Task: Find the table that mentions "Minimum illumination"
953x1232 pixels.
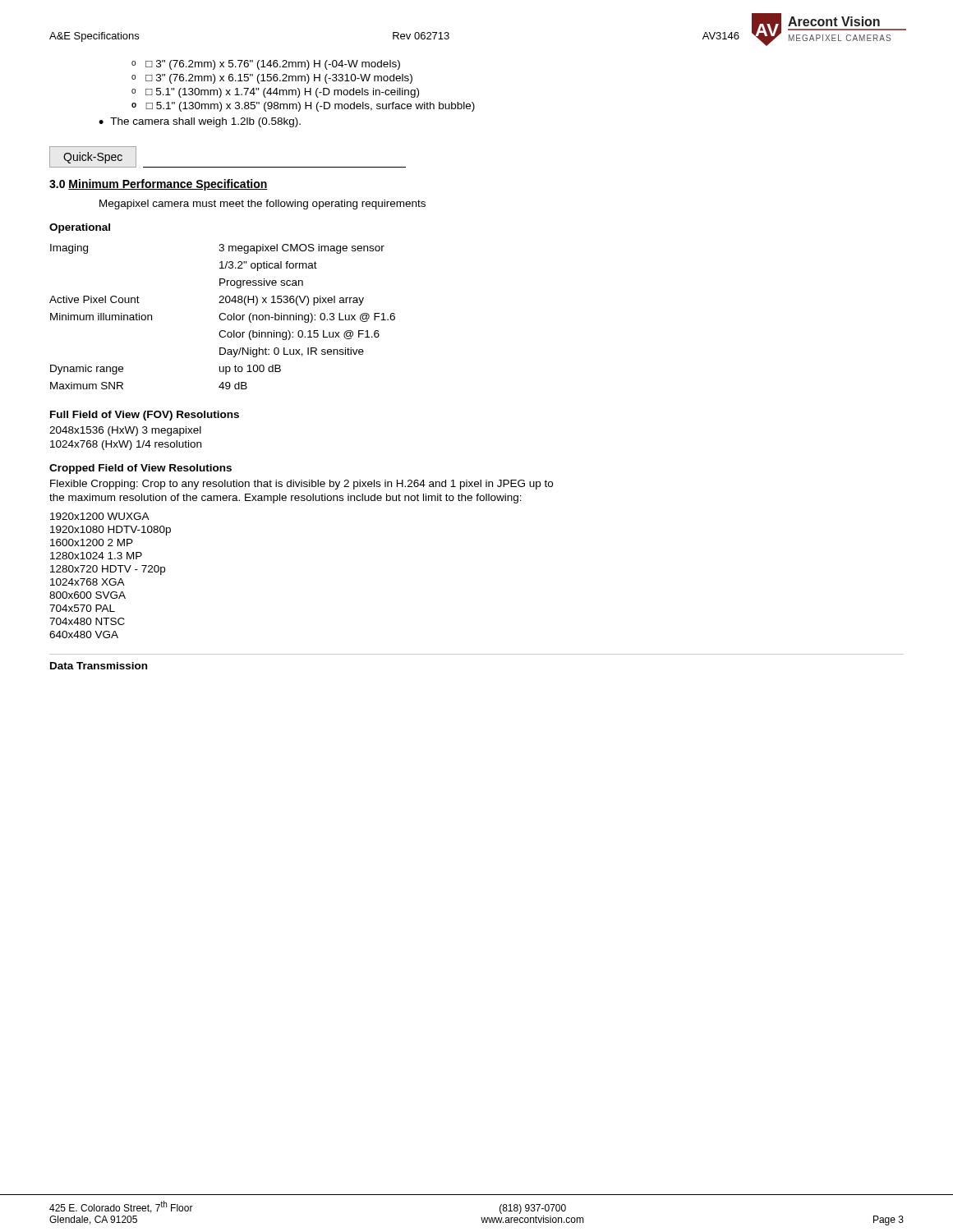Action: pyautogui.click(x=476, y=317)
